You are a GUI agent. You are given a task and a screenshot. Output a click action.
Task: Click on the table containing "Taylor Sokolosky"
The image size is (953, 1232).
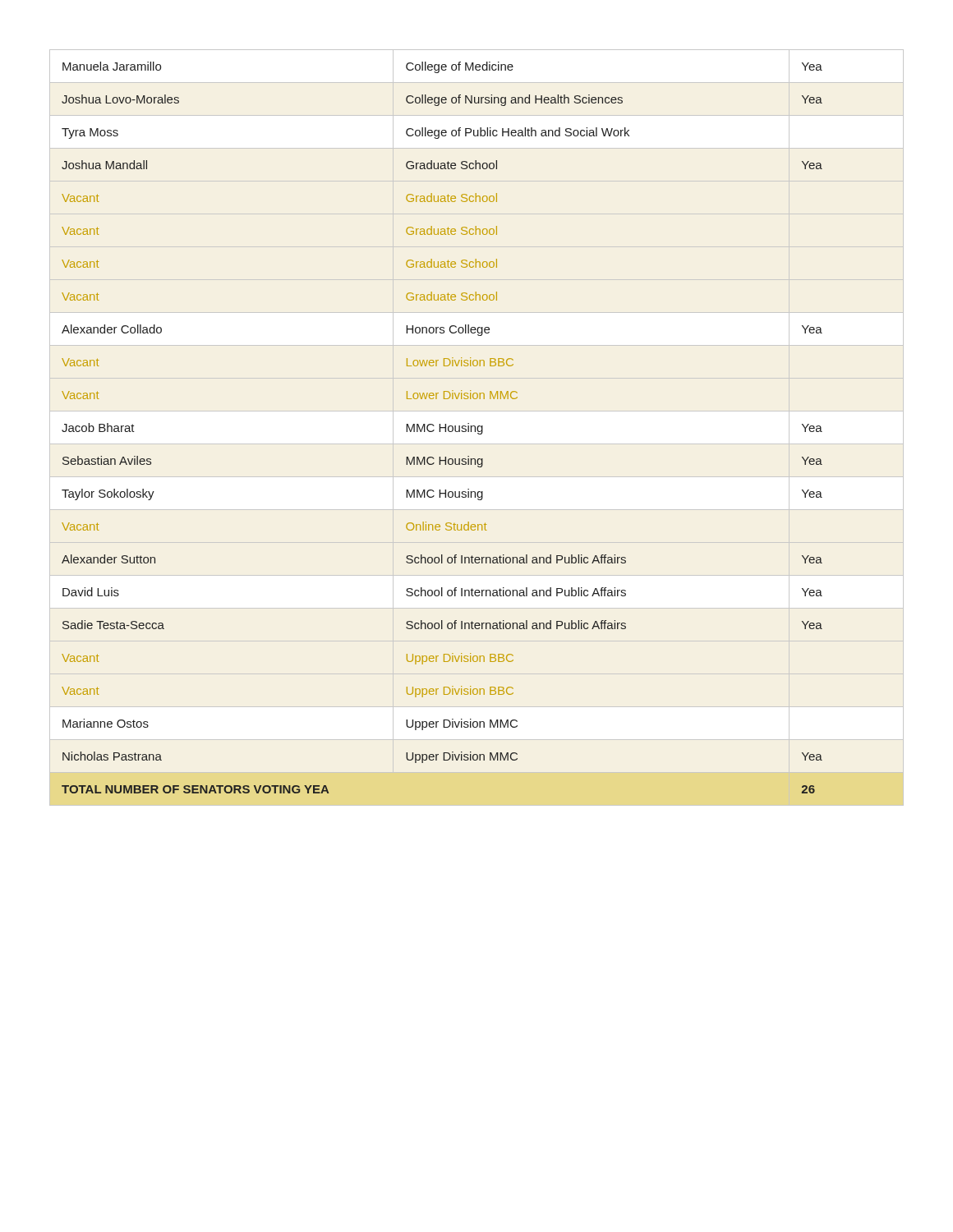(476, 428)
